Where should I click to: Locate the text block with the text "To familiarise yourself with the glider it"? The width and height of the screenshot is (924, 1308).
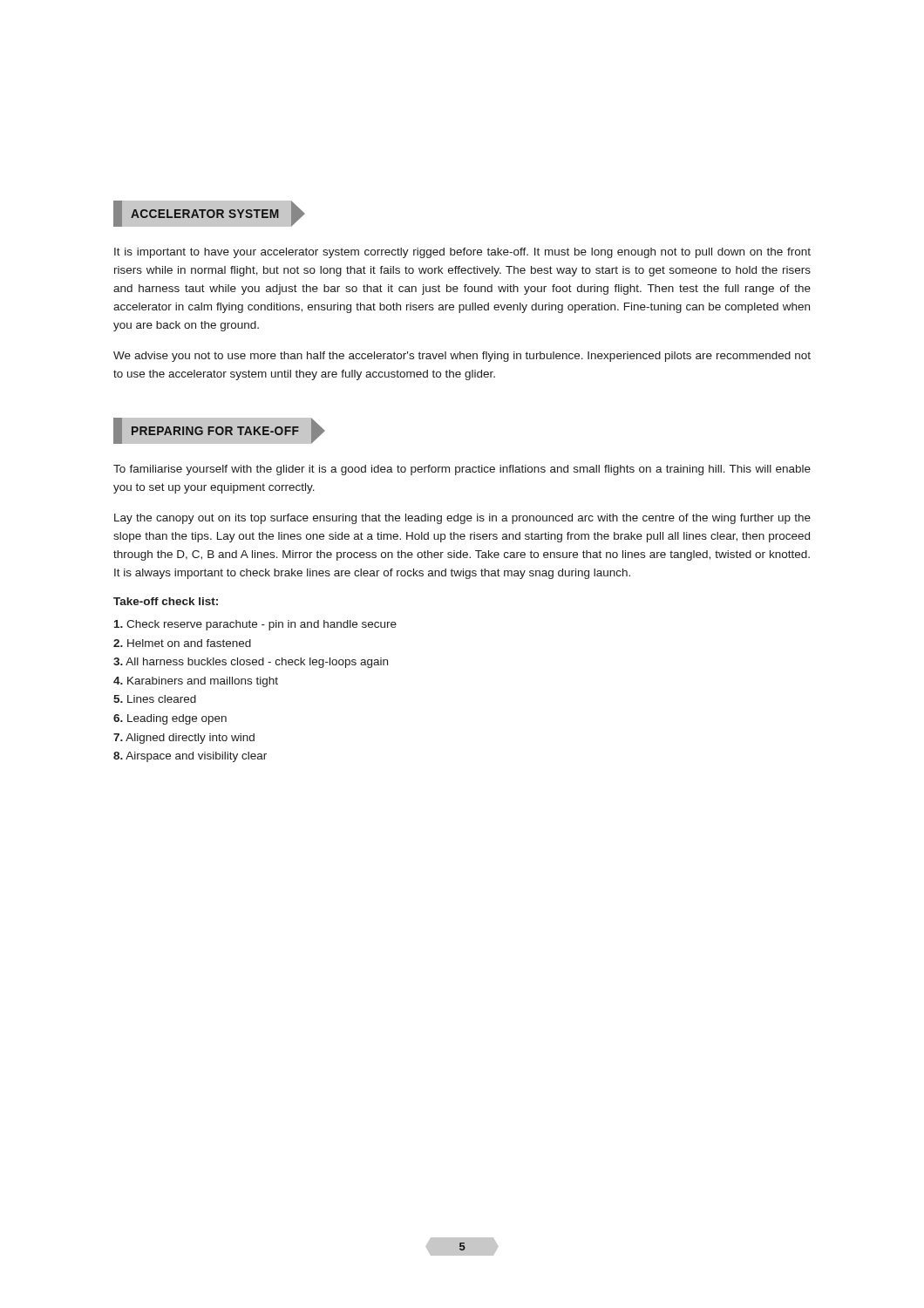[462, 478]
